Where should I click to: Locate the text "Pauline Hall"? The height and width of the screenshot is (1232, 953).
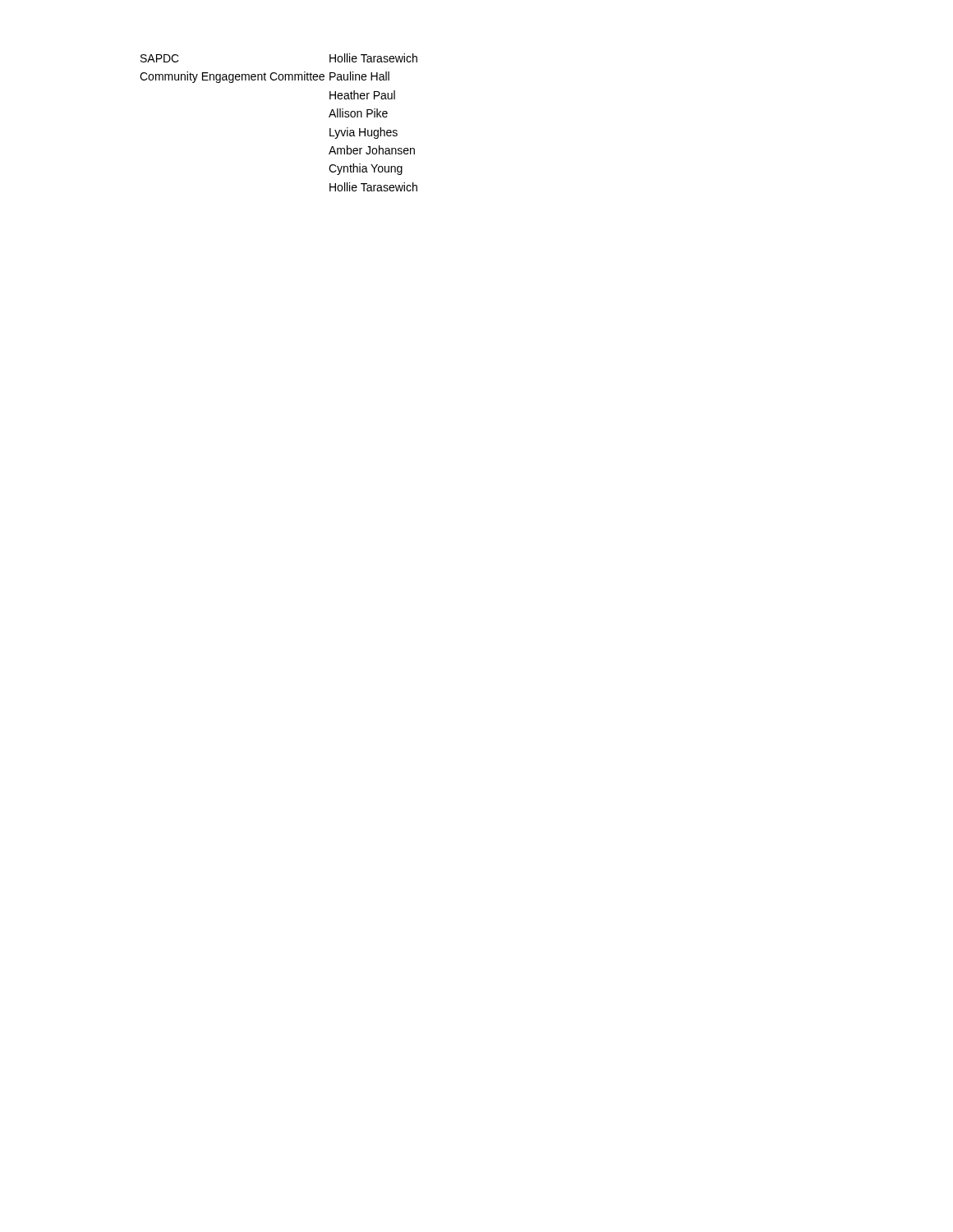coord(359,77)
